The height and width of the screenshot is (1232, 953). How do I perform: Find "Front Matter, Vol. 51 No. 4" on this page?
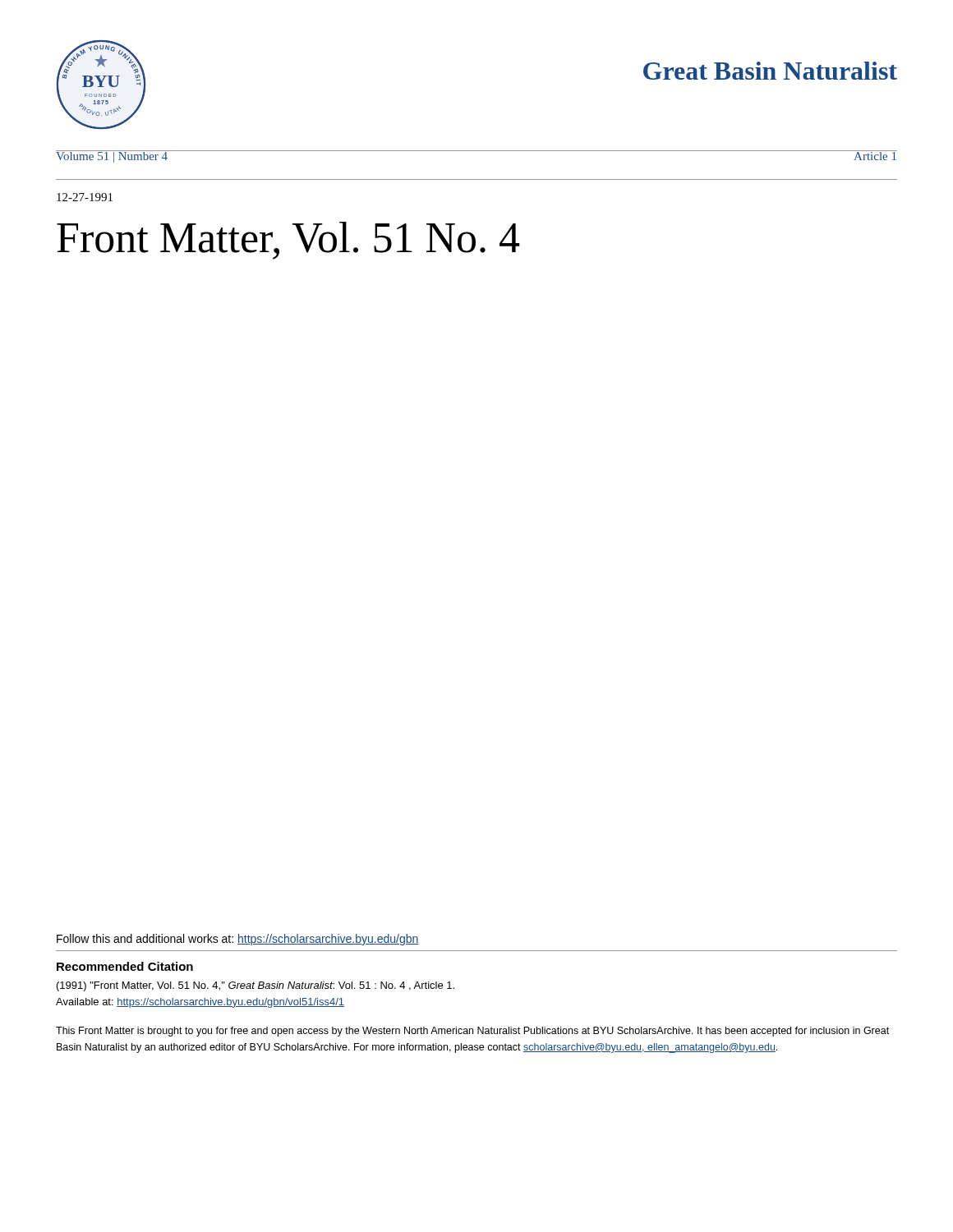(288, 238)
